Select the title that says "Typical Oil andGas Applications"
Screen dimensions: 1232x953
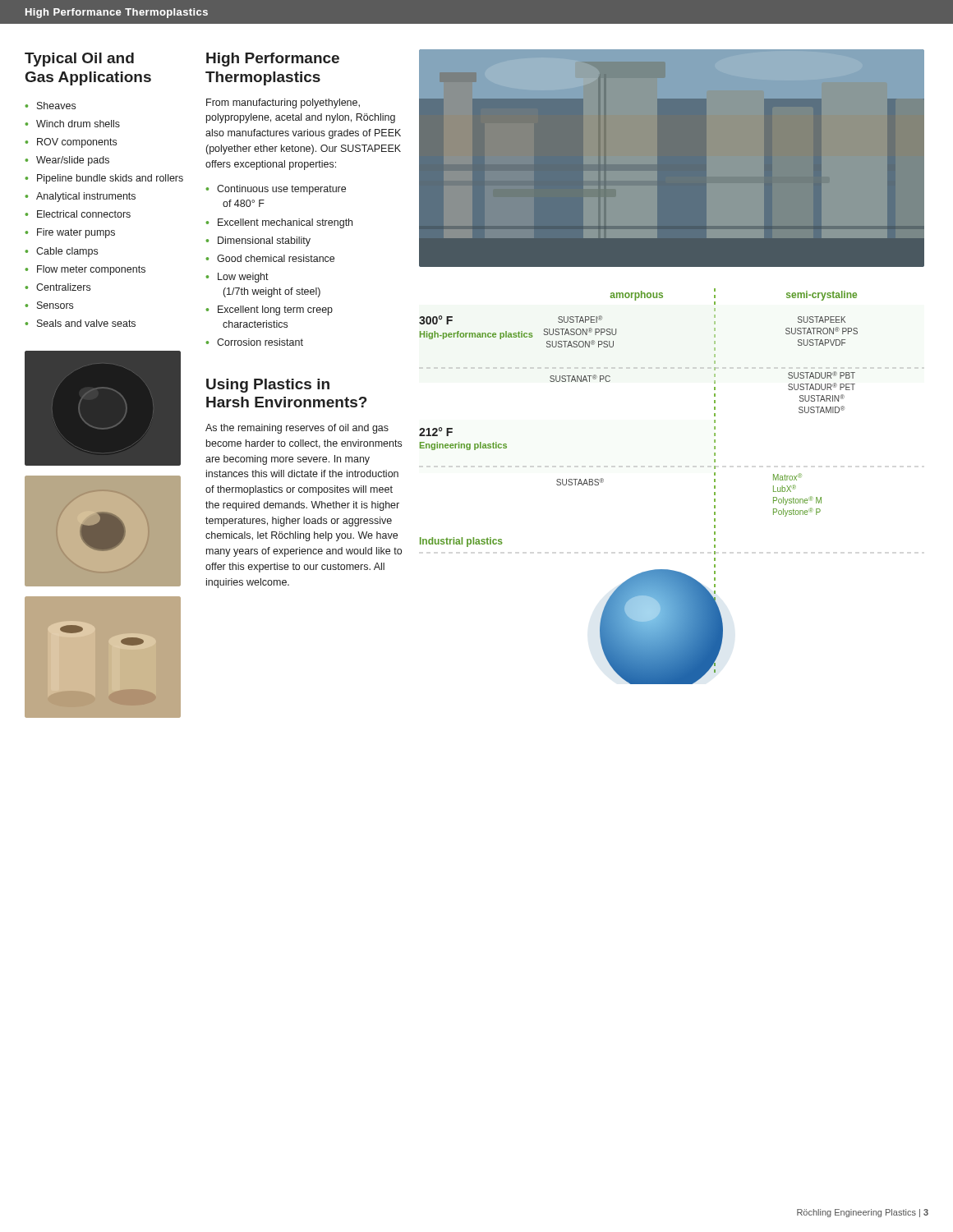[x=88, y=67]
